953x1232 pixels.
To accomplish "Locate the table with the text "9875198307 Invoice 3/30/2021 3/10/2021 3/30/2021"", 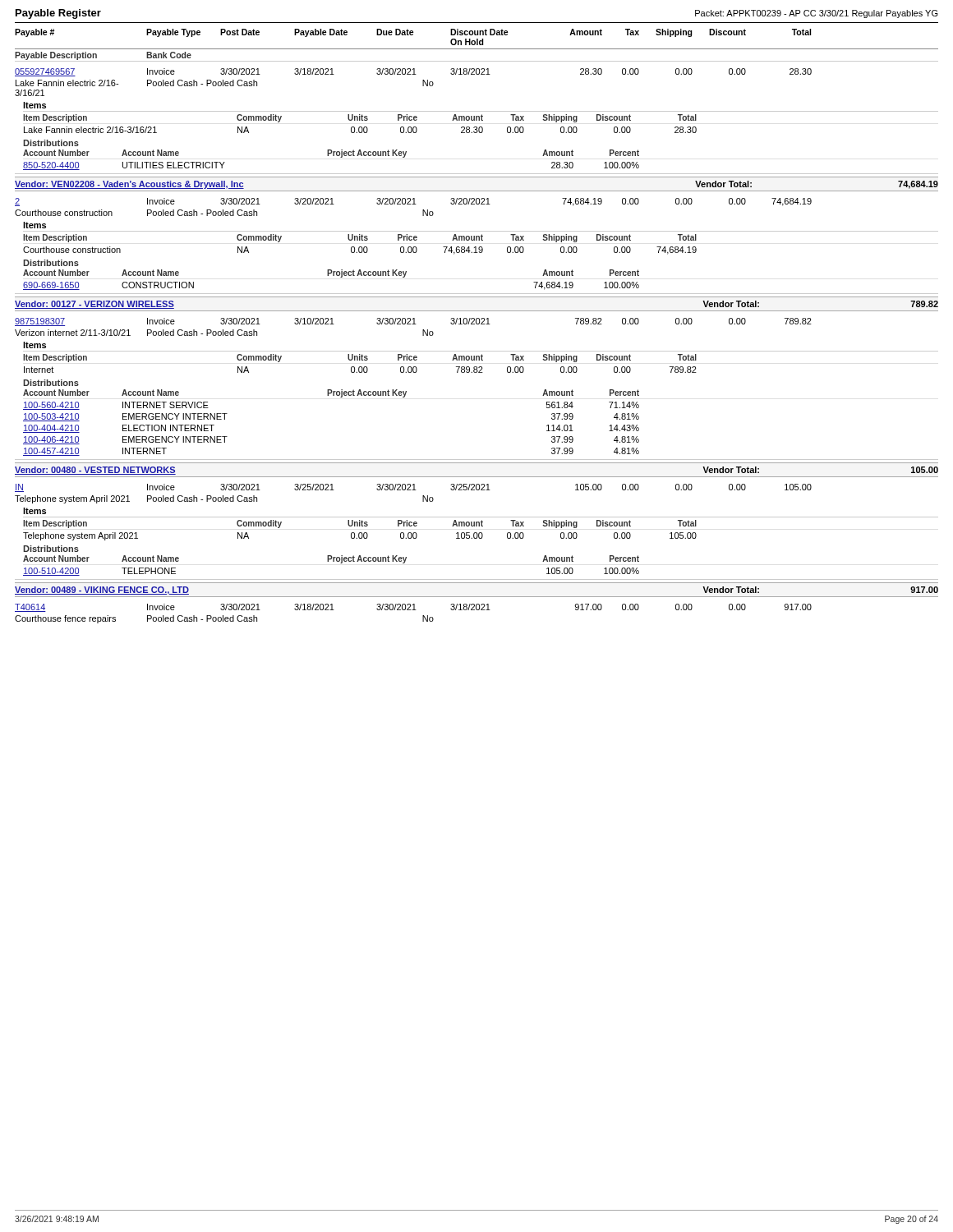I will pyautogui.click(x=476, y=386).
